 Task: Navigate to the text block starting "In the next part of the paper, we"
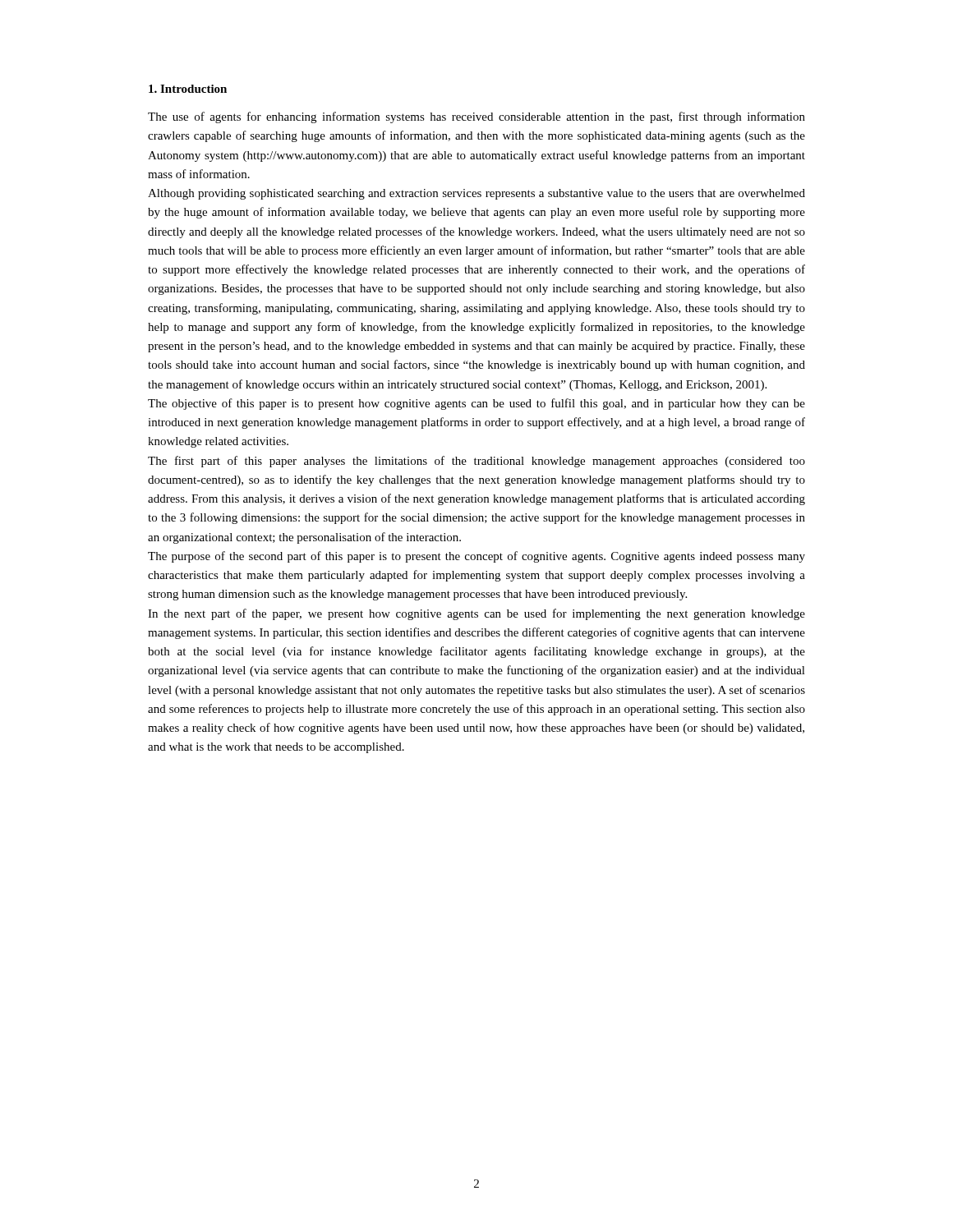(x=476, y=680)
